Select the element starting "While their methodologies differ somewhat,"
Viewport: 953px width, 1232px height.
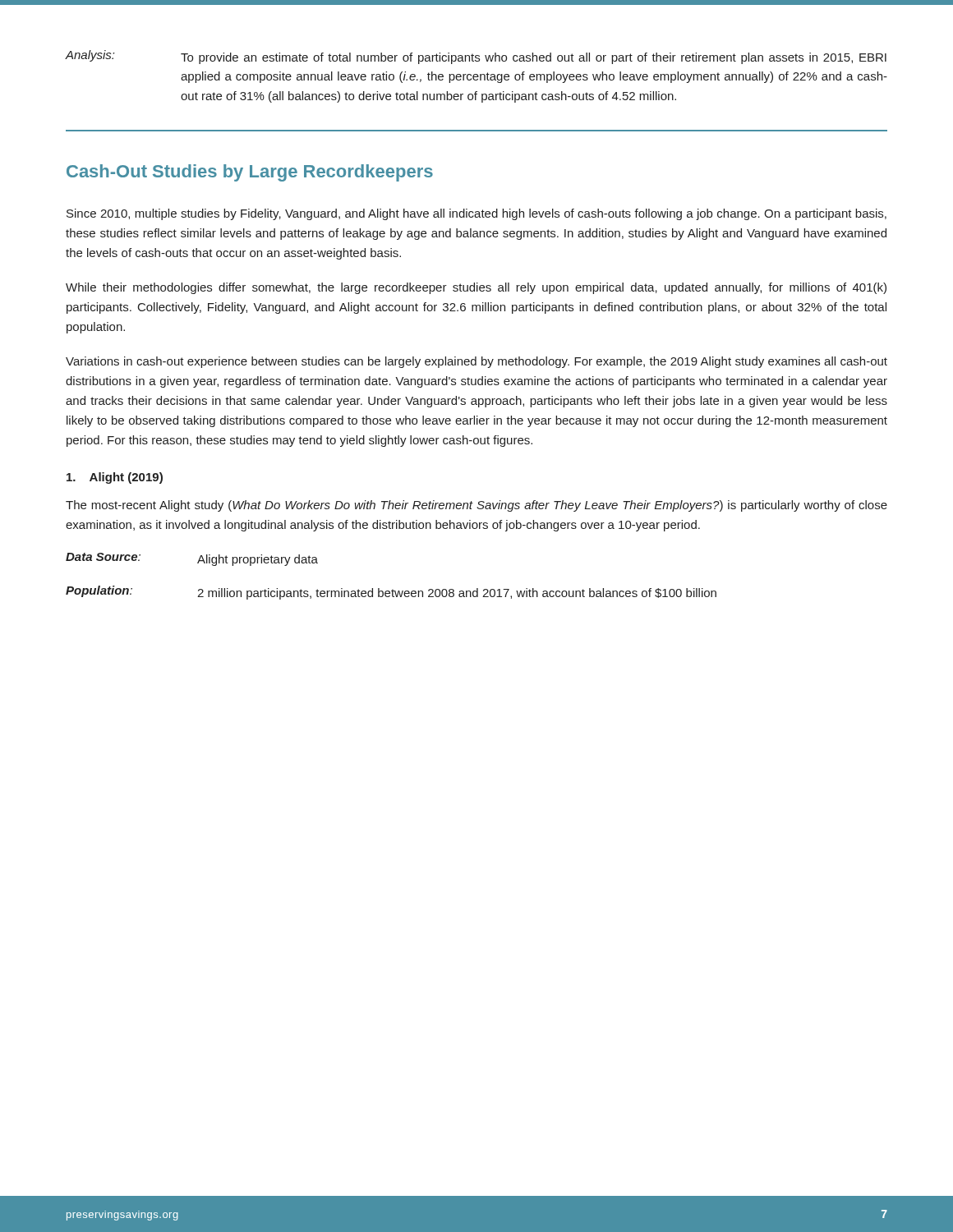476,307
